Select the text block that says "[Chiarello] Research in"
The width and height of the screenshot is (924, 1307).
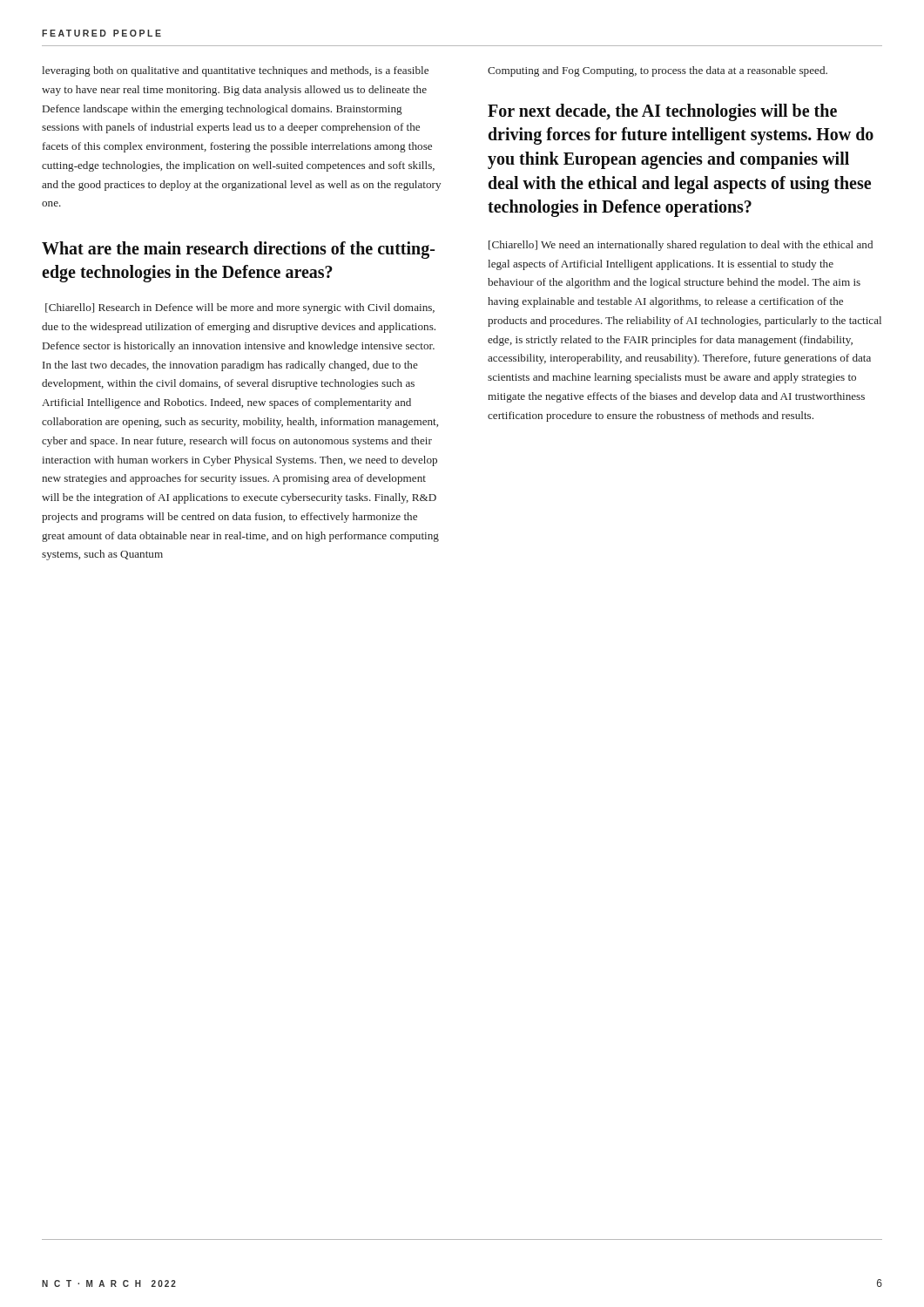click(240, 431)
